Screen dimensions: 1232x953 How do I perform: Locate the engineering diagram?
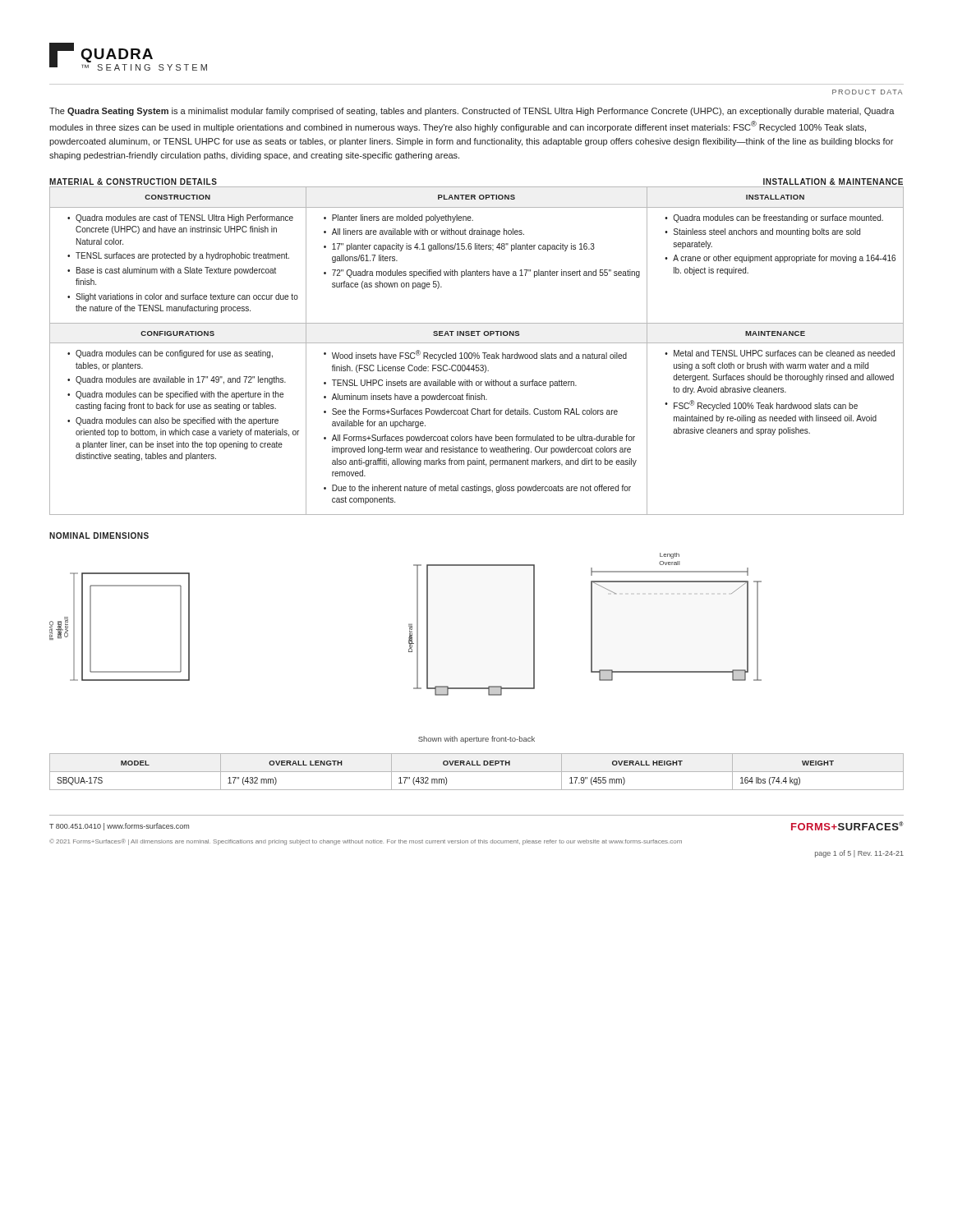476,639
